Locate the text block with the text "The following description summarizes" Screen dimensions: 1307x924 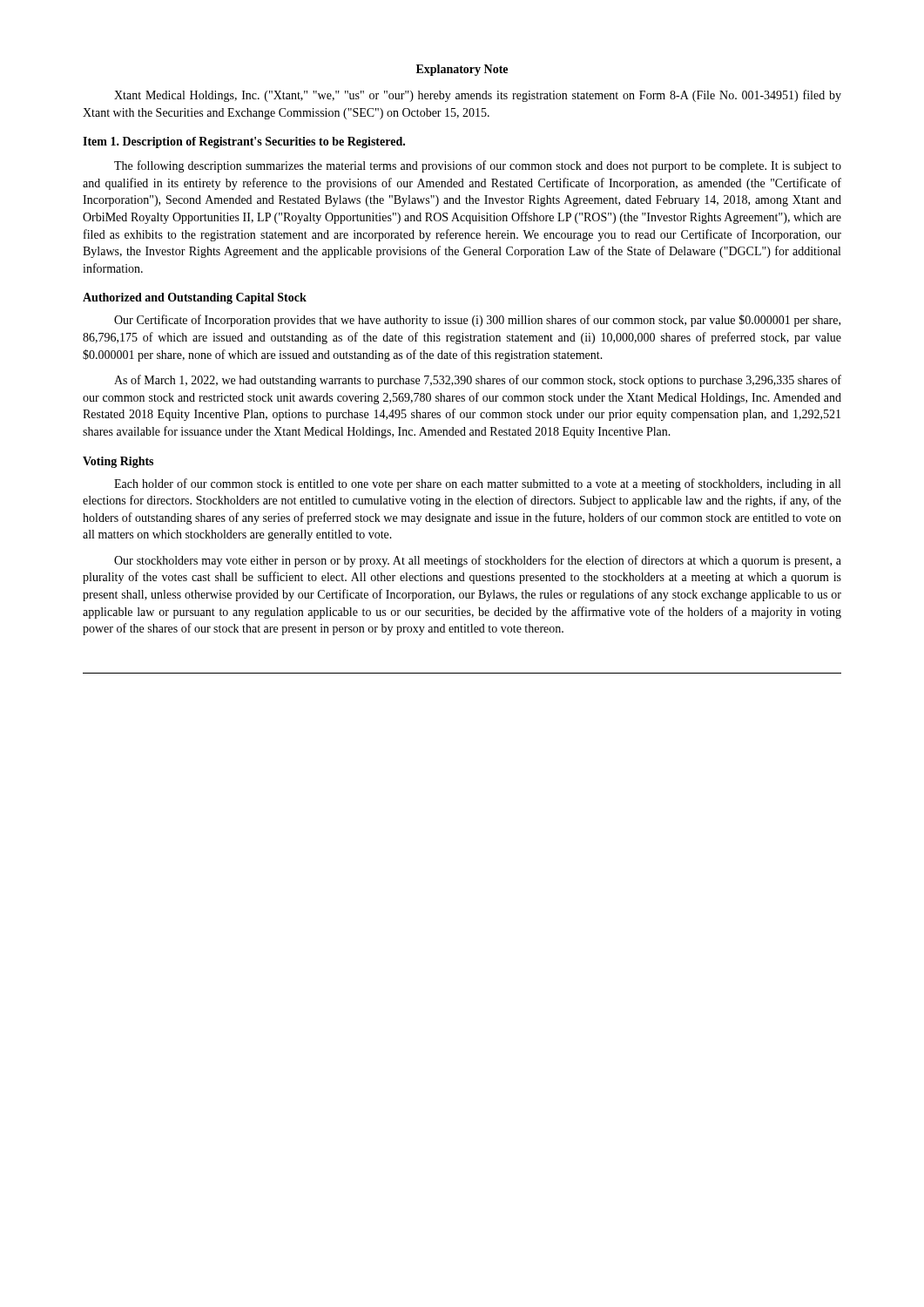[462, 217]
